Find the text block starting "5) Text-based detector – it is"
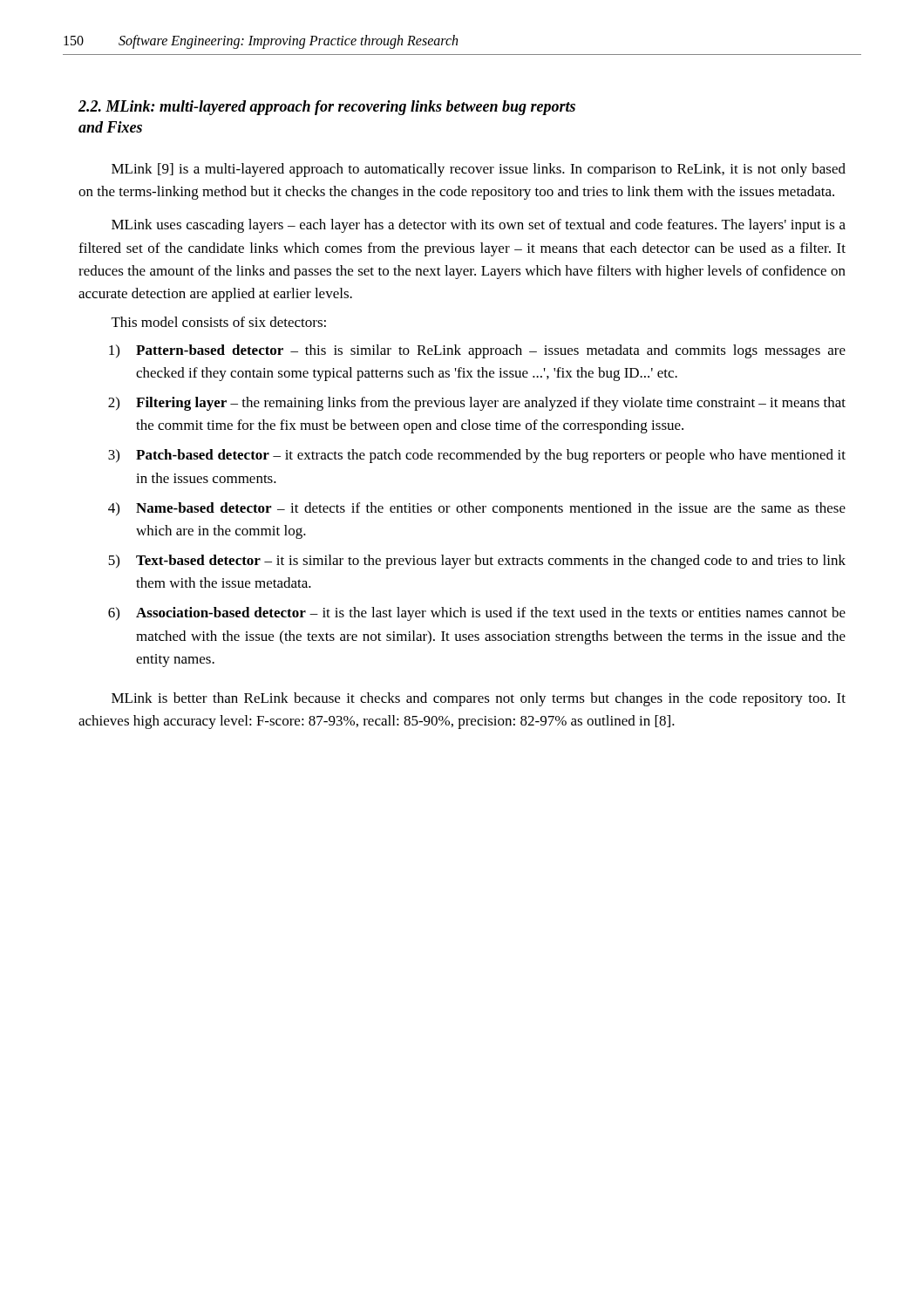 coord(462,572)
